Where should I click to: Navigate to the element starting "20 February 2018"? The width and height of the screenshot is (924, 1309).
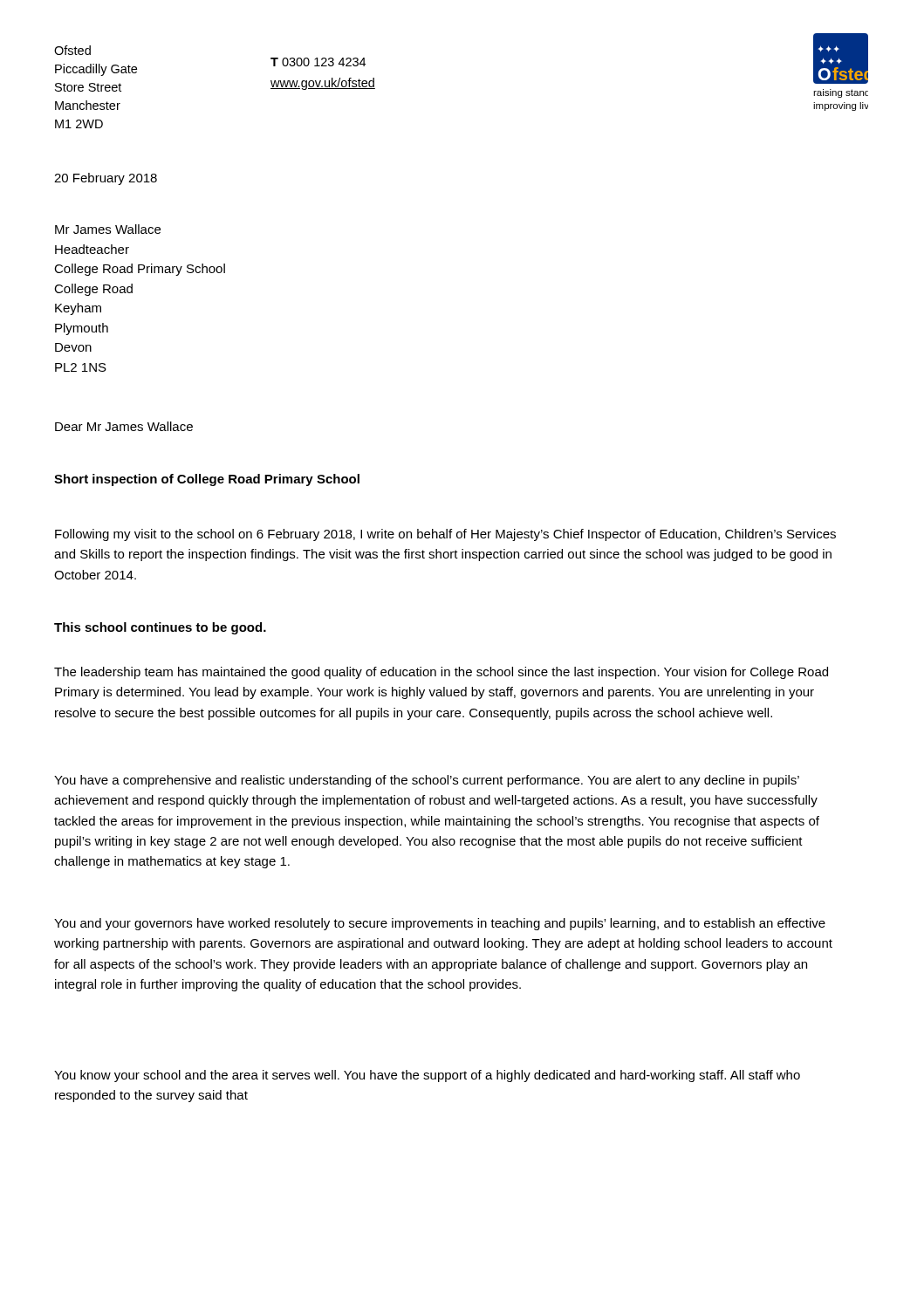pos(106,178)
